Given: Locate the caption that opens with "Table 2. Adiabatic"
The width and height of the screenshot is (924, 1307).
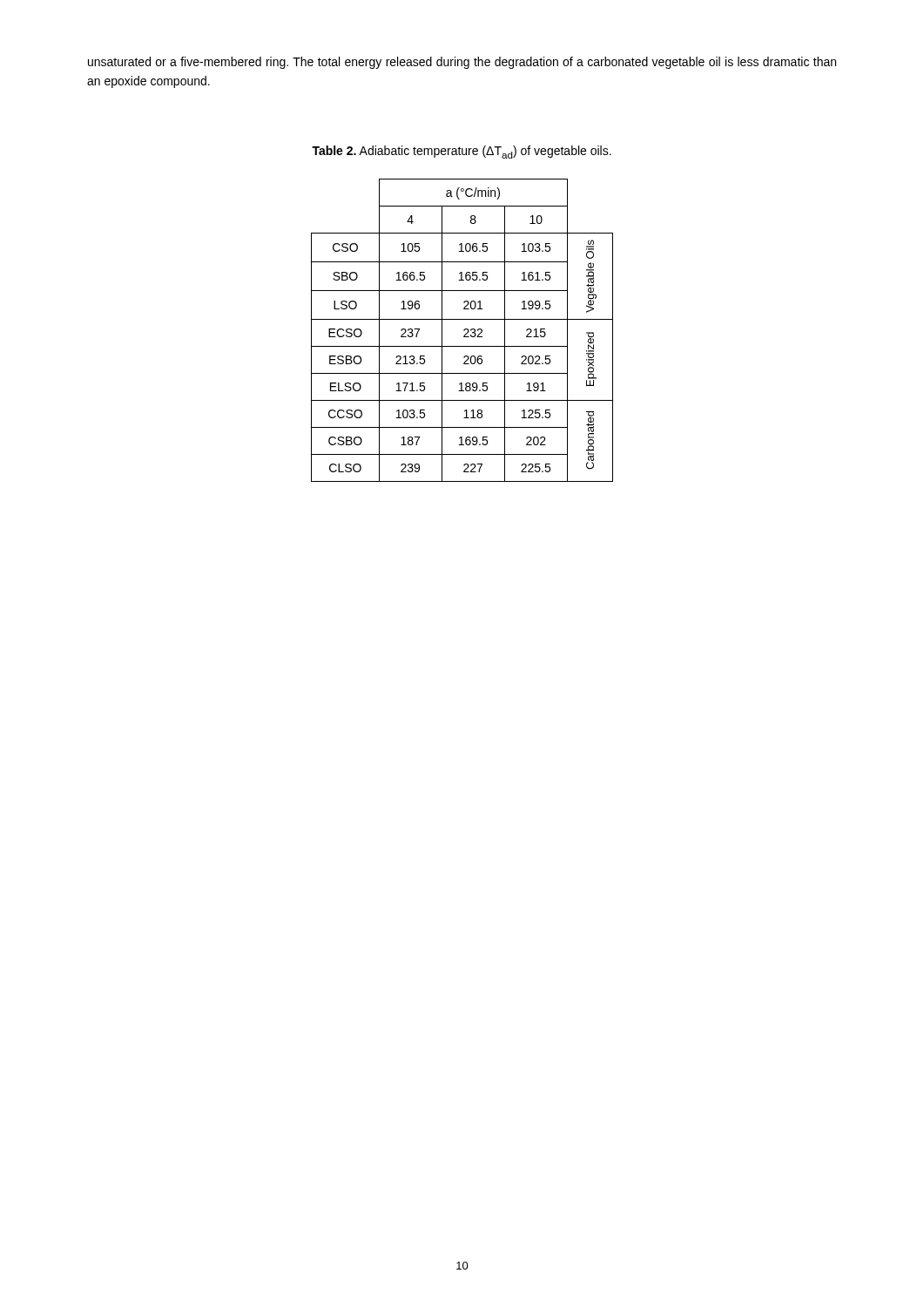Looking at the screenshot, I should point(462,152).
